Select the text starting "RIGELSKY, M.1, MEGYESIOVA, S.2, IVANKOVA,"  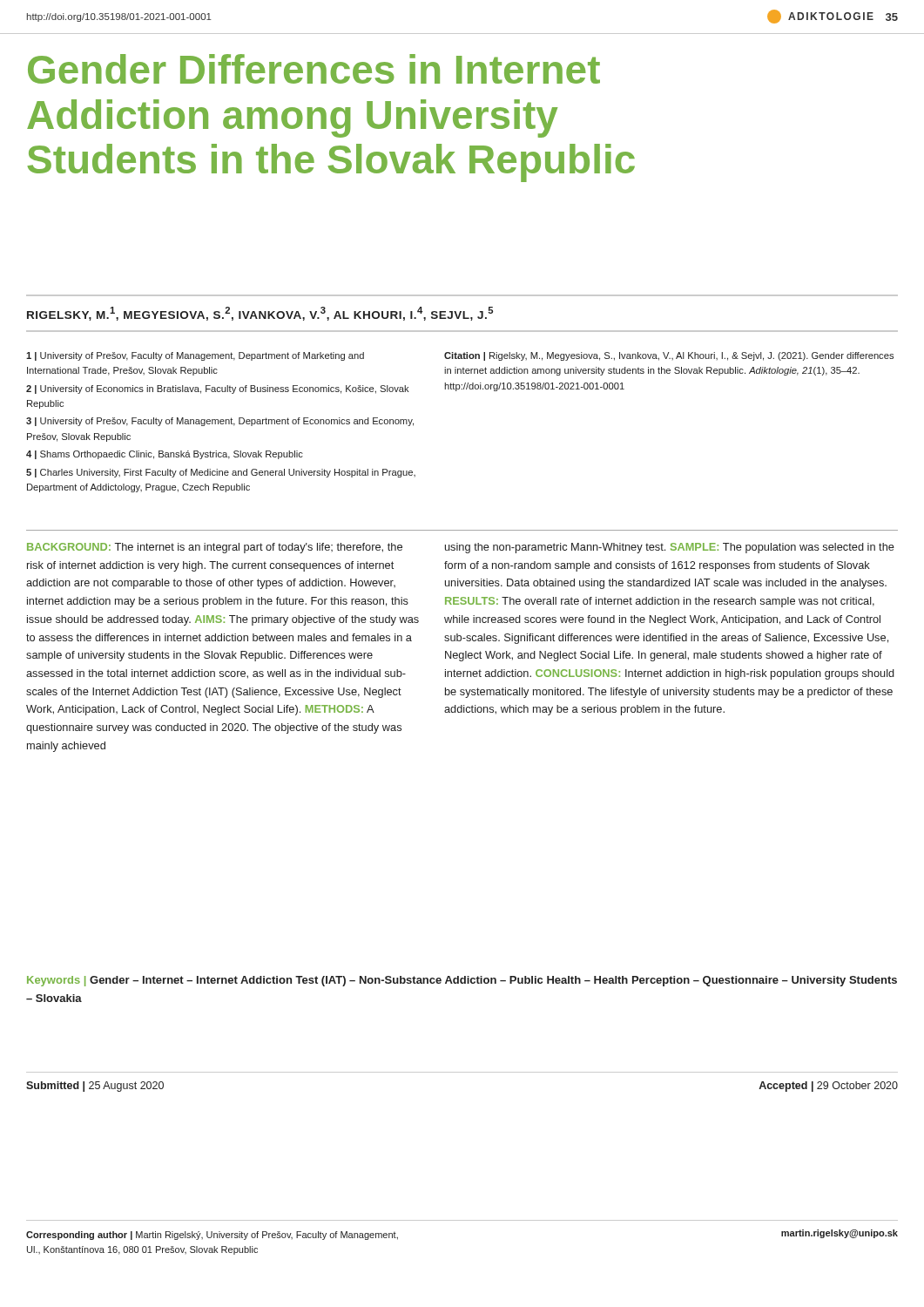pos(462,313)
